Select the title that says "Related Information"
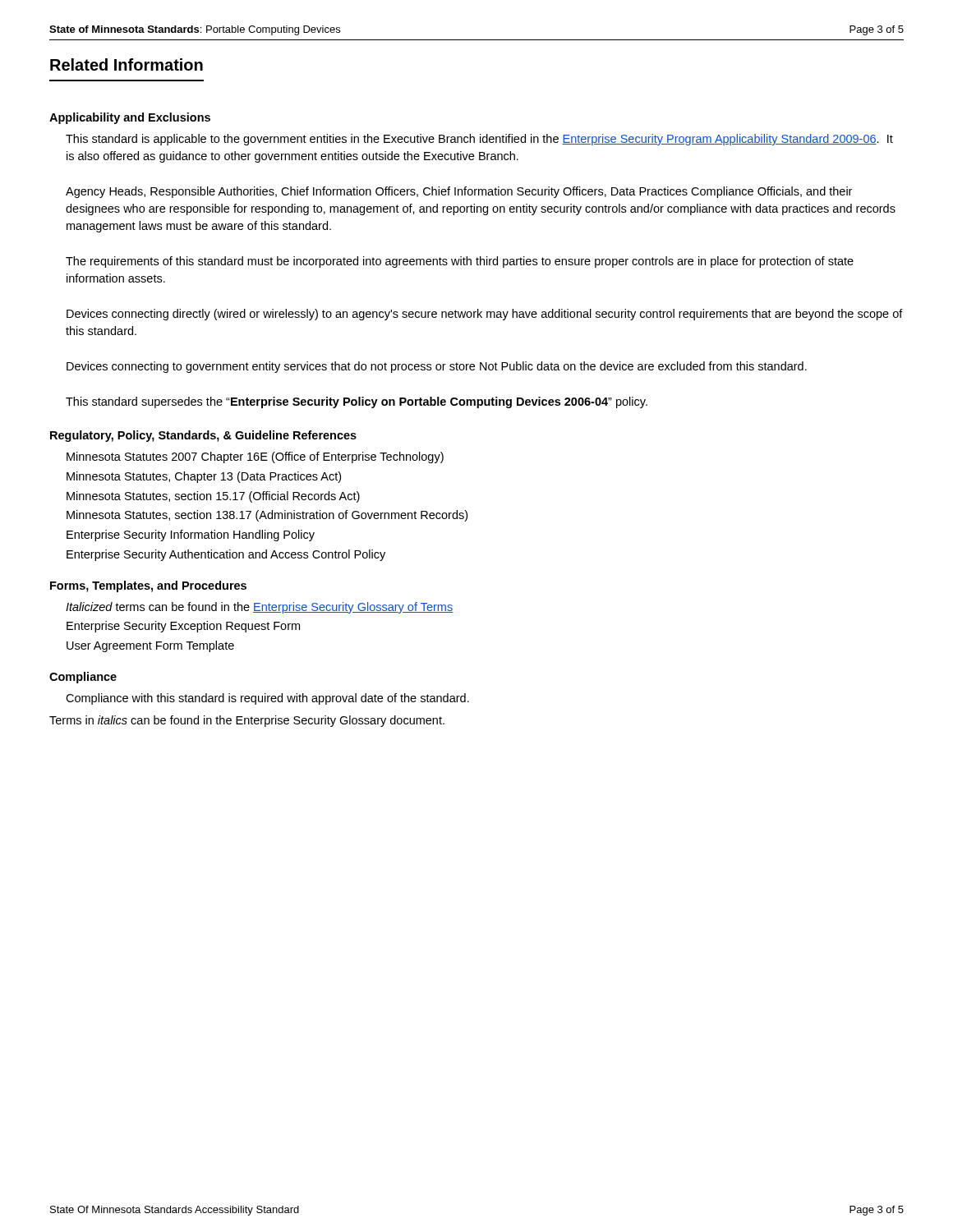This screenshot has width=953, height=1232. tap(126, 65)
